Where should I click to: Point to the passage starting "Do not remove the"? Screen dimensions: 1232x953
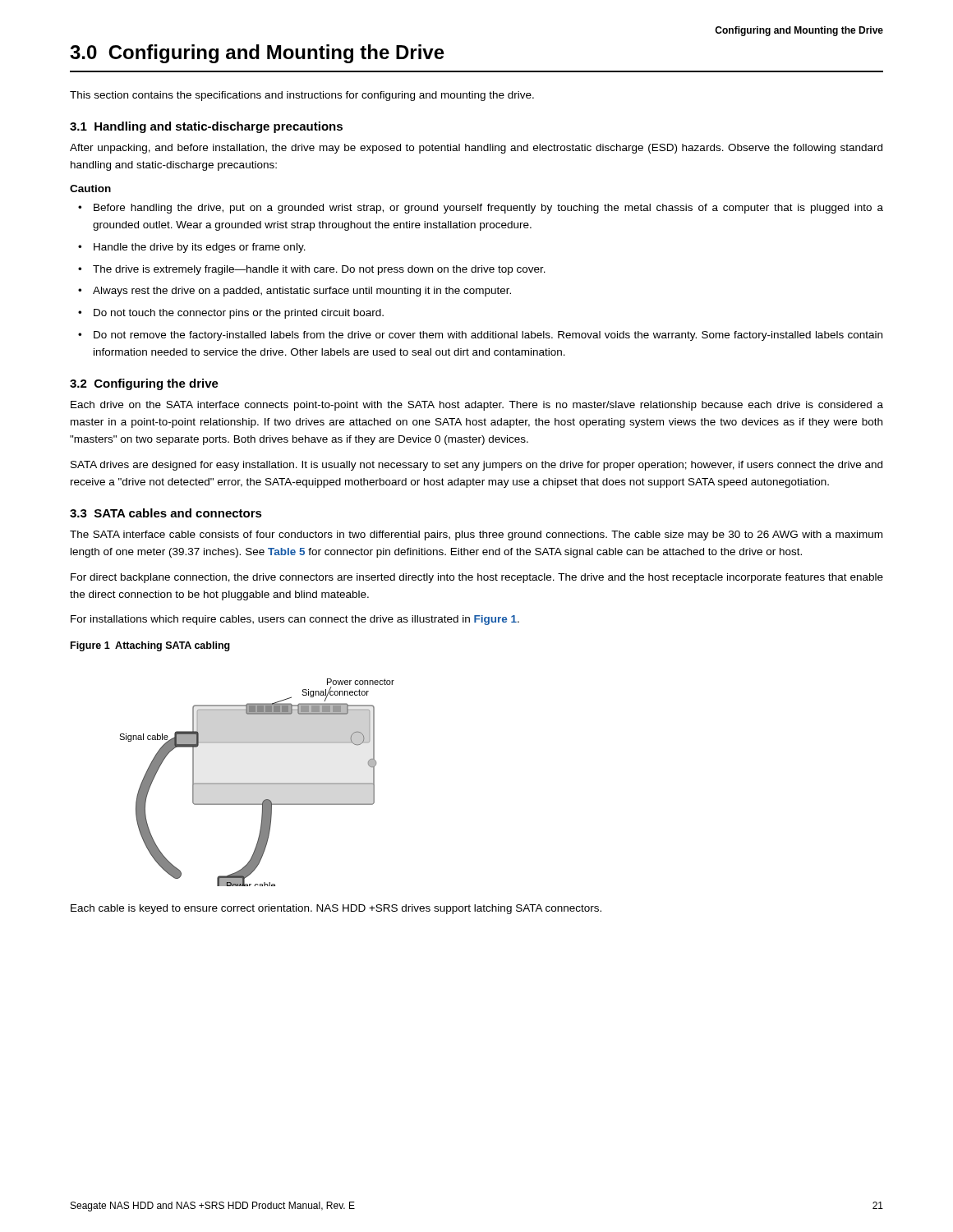[x=488, y=344]
